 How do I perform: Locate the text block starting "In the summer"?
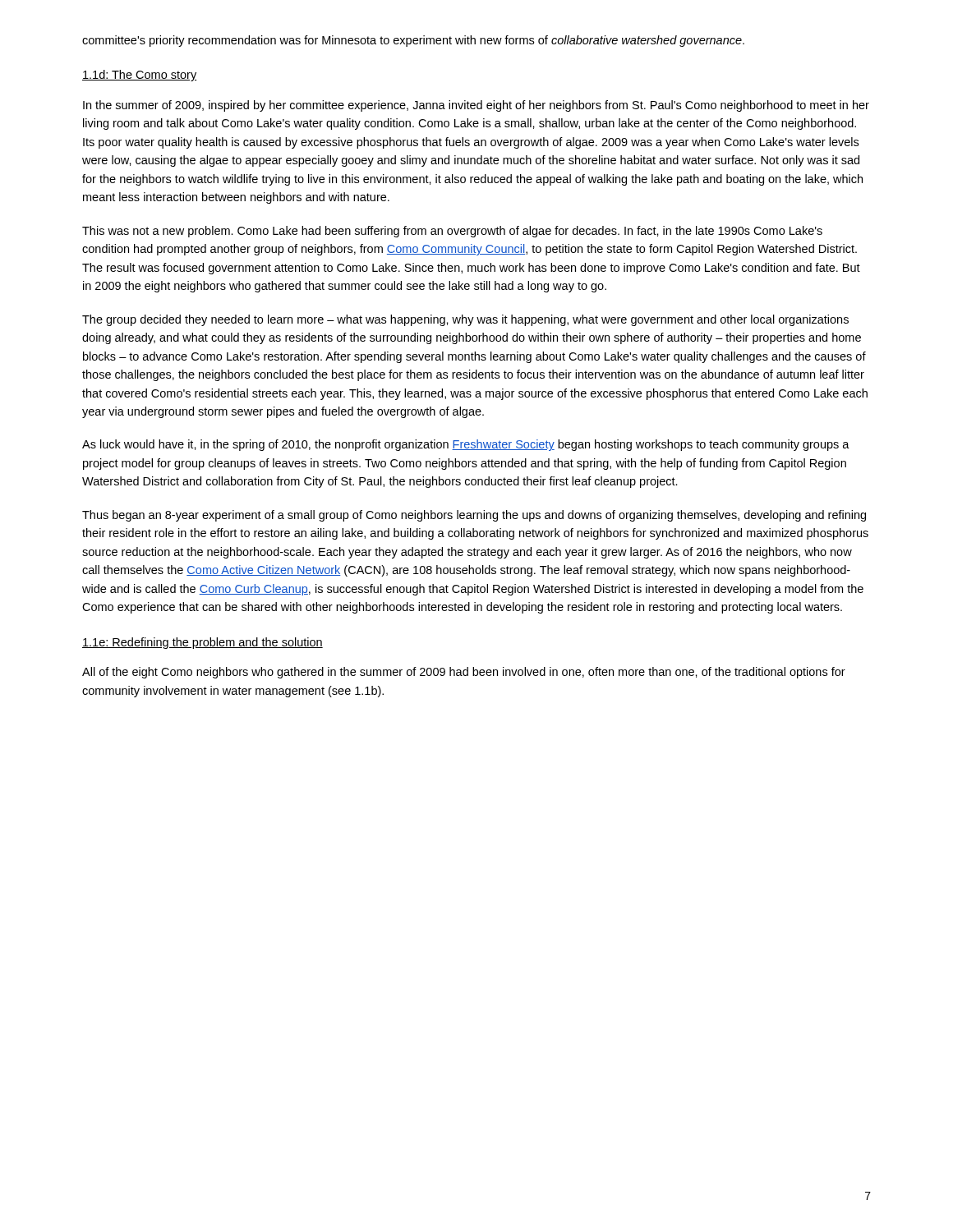click(476, 151)
